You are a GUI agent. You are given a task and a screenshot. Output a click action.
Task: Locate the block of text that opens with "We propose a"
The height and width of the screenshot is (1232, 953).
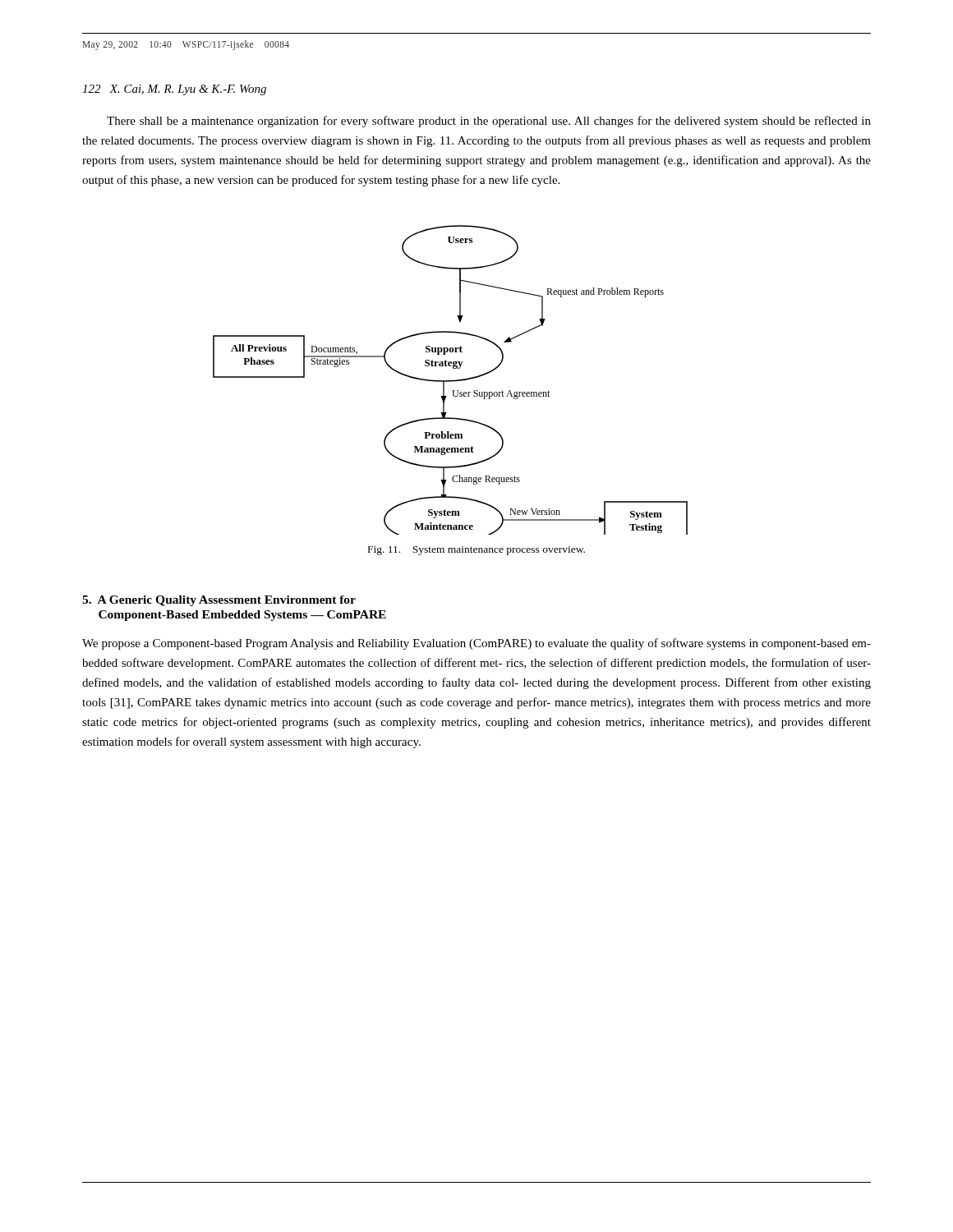point(476,692)
